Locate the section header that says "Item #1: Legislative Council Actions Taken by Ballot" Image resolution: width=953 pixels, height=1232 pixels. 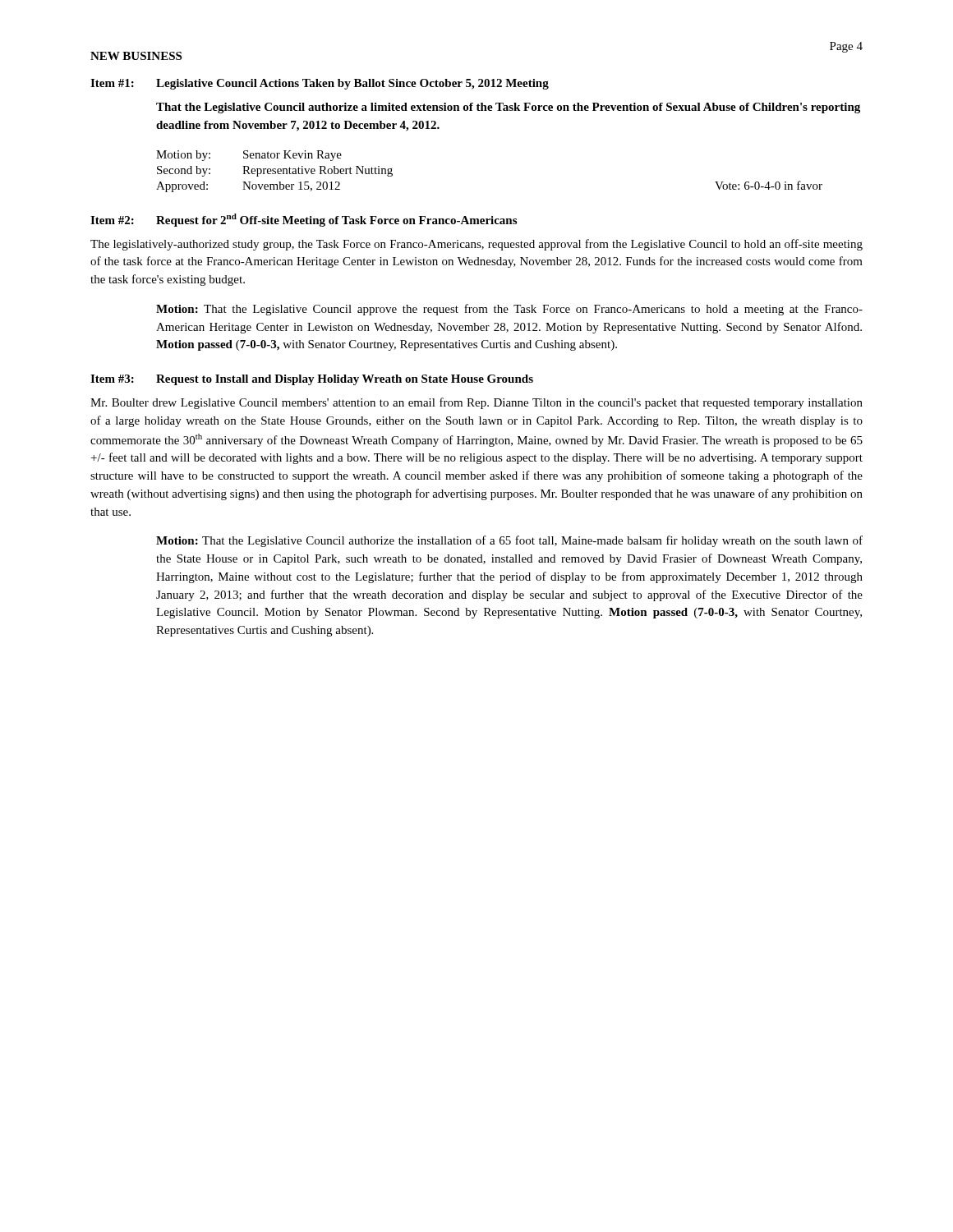point(476,83)
